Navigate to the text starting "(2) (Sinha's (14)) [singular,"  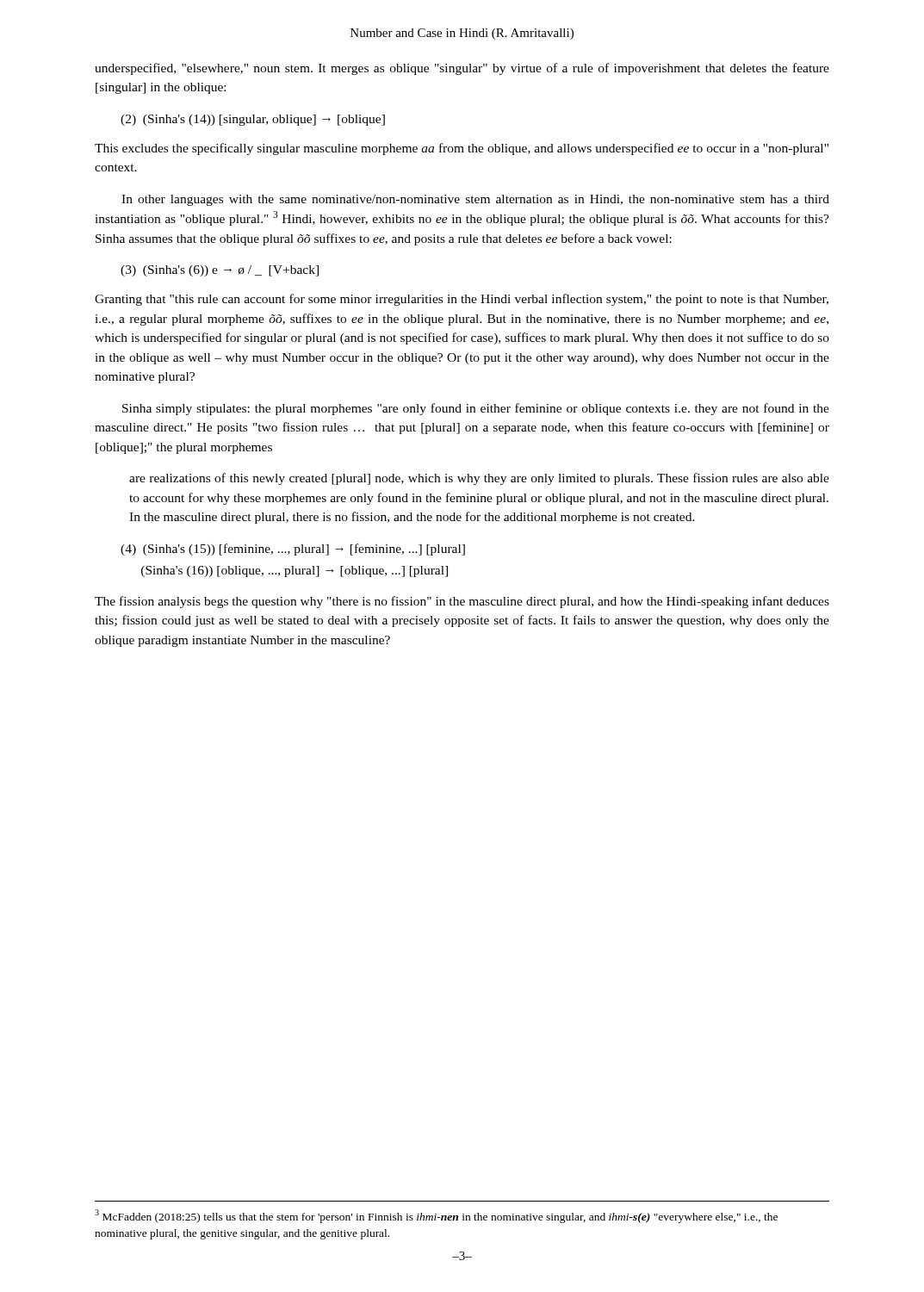click(253, 118)
